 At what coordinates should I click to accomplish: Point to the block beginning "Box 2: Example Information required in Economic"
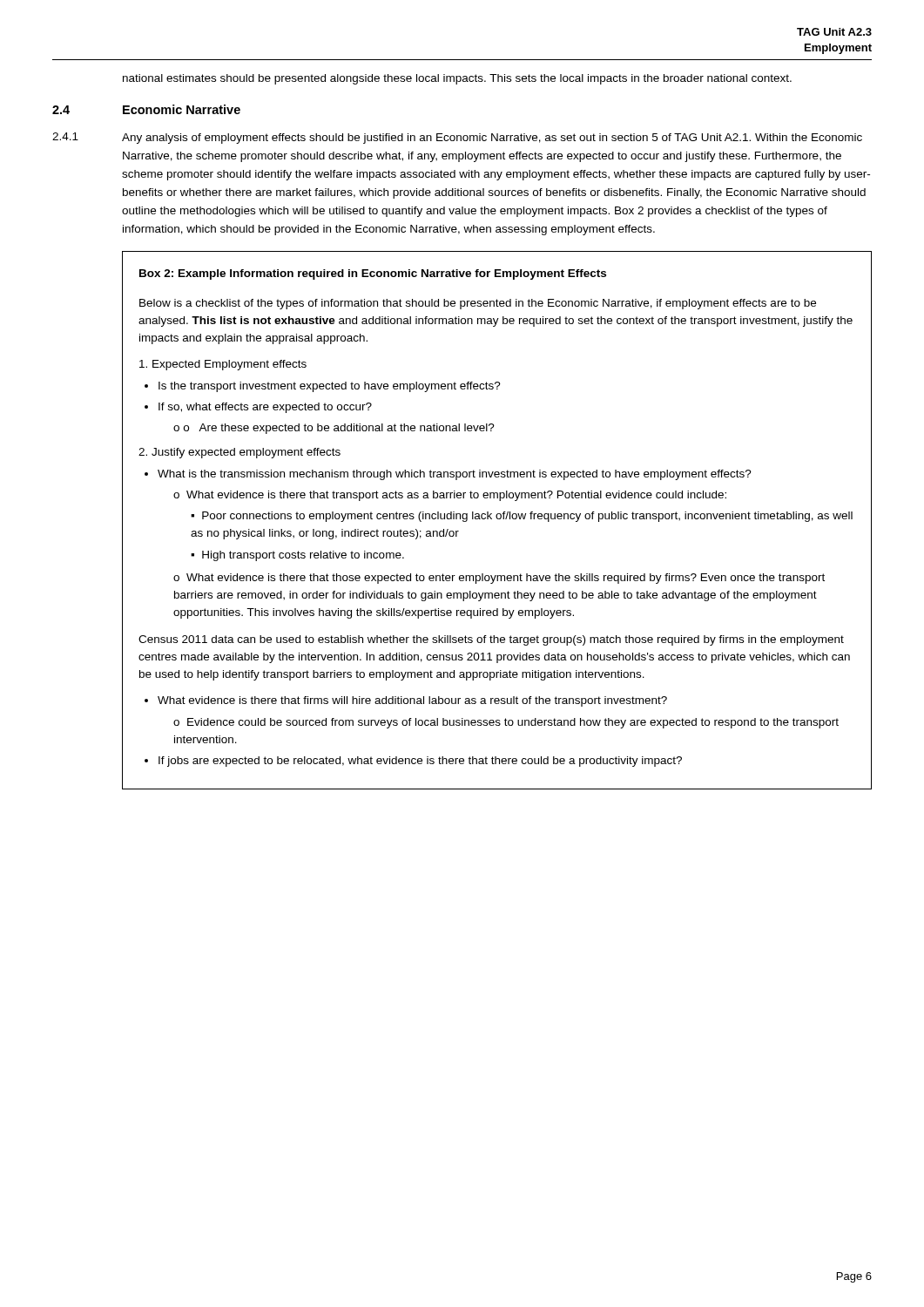[x=497, y=518]
